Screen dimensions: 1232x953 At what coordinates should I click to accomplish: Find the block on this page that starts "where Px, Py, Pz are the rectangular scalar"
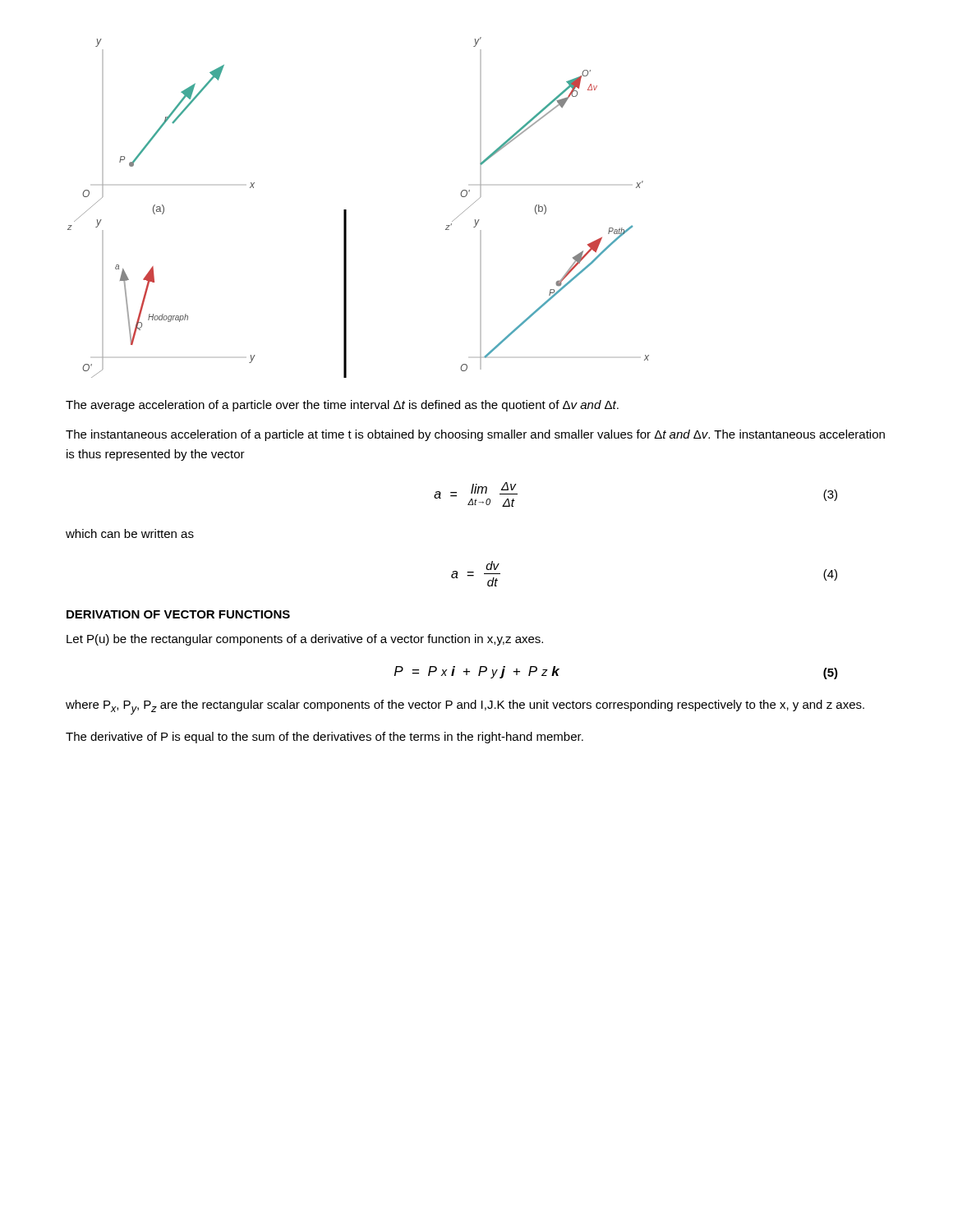click(465, 706)
